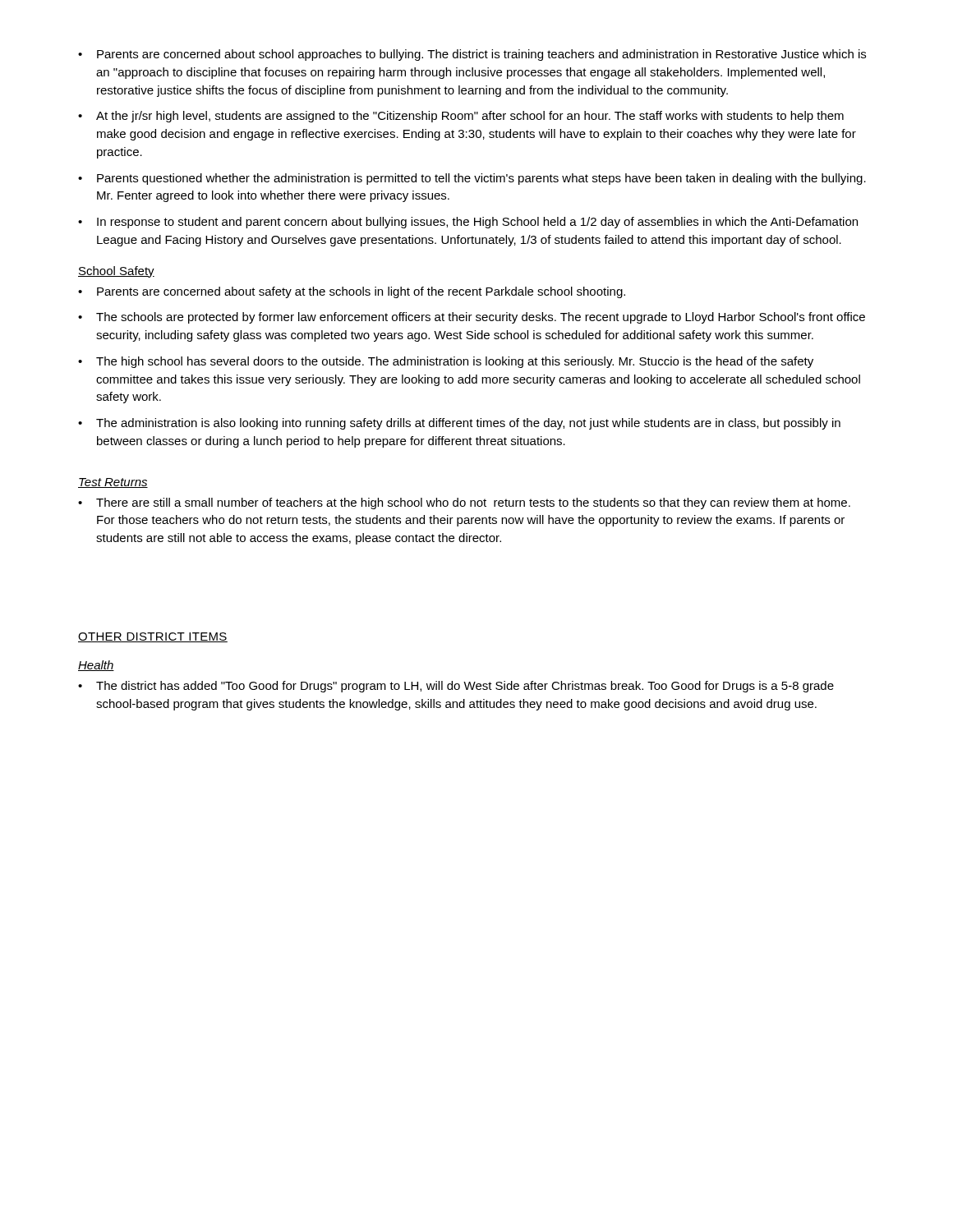Select the text starting "• There are"
Image resolution: width=953 pixels, height=1232 pixels.
tap(472, 520)
